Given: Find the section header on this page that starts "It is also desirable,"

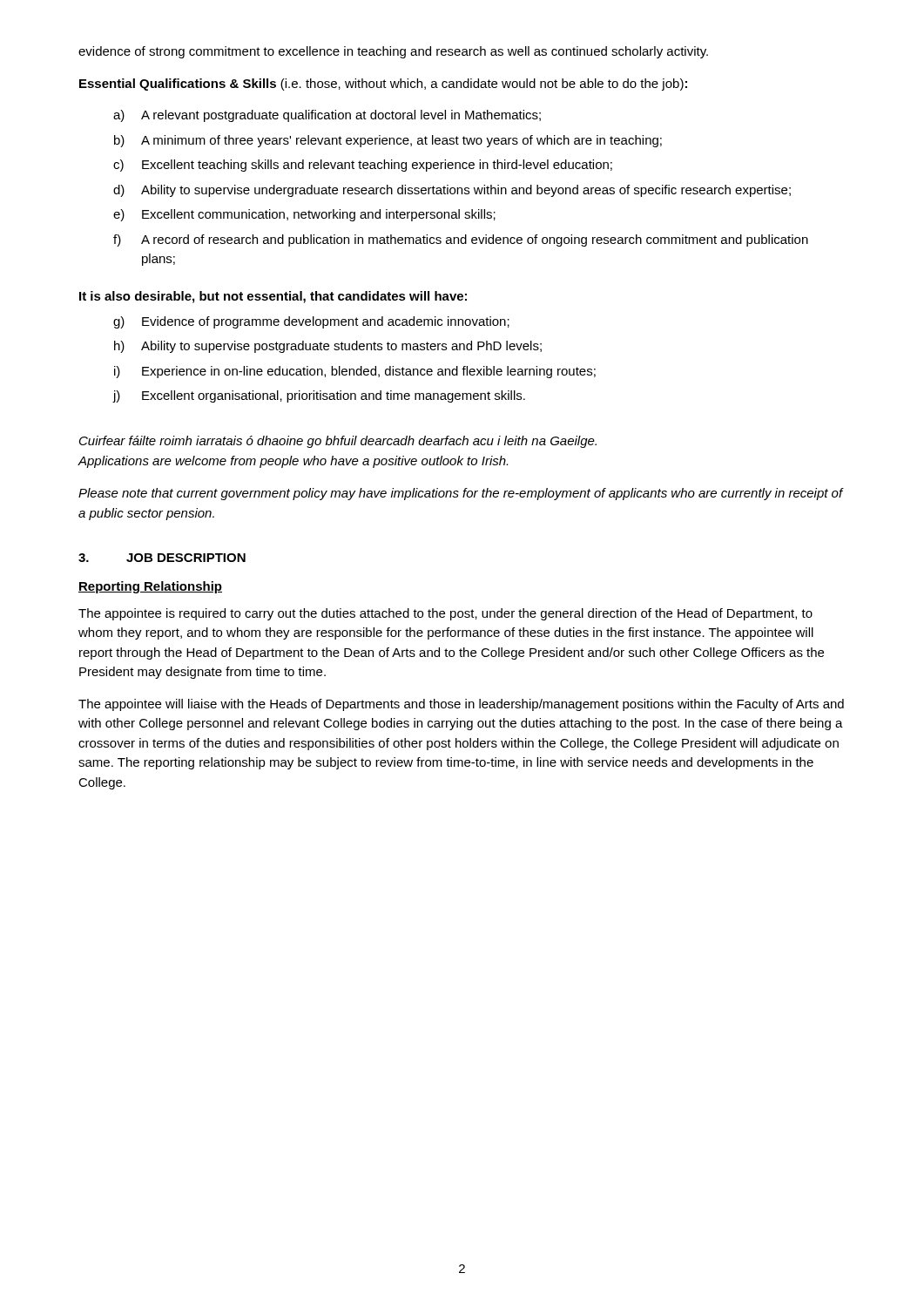Looking at the screenshot, I should coord(273,295).
